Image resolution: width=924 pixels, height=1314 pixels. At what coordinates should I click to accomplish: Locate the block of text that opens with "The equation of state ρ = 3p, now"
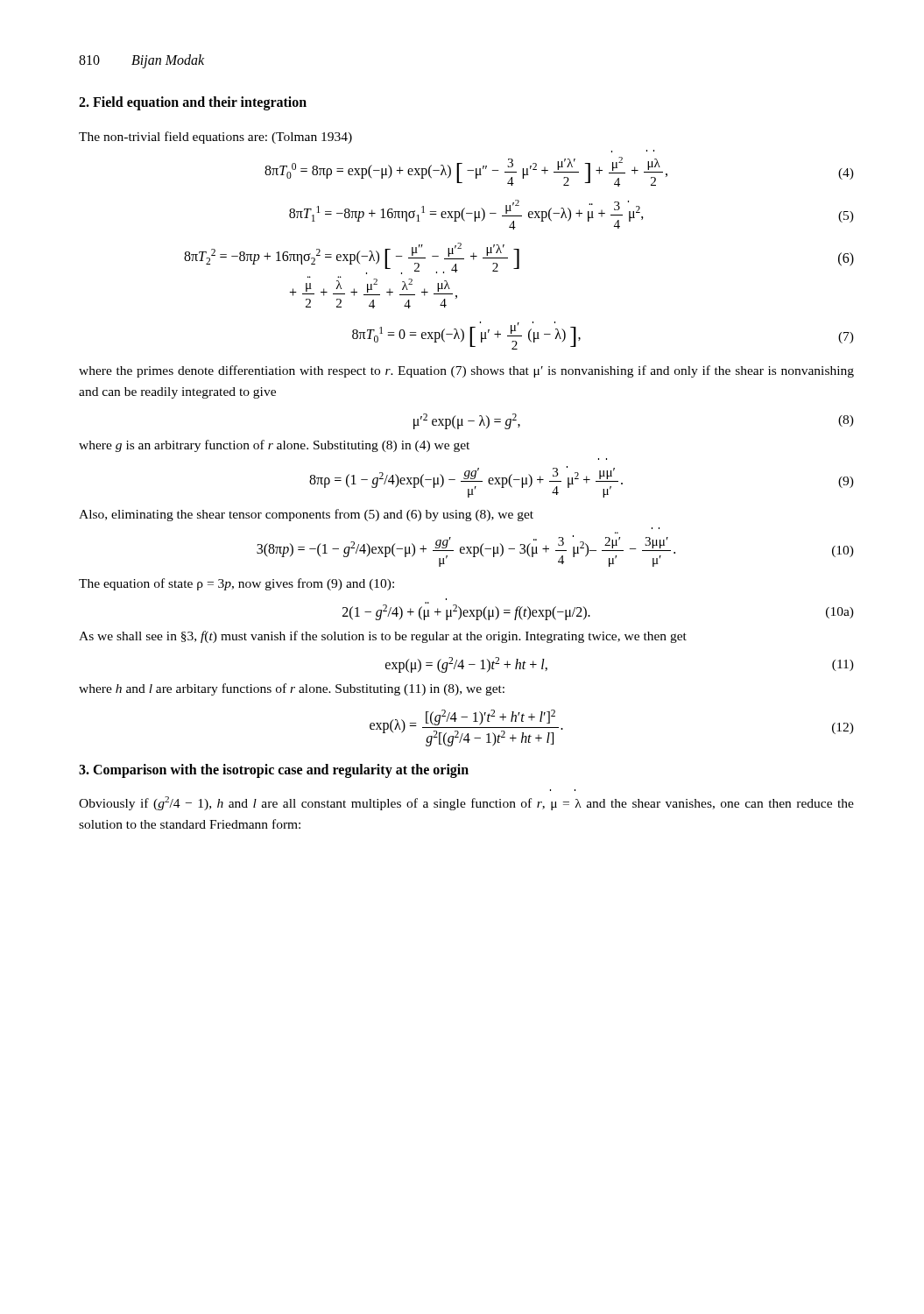(x=237, y=583)
